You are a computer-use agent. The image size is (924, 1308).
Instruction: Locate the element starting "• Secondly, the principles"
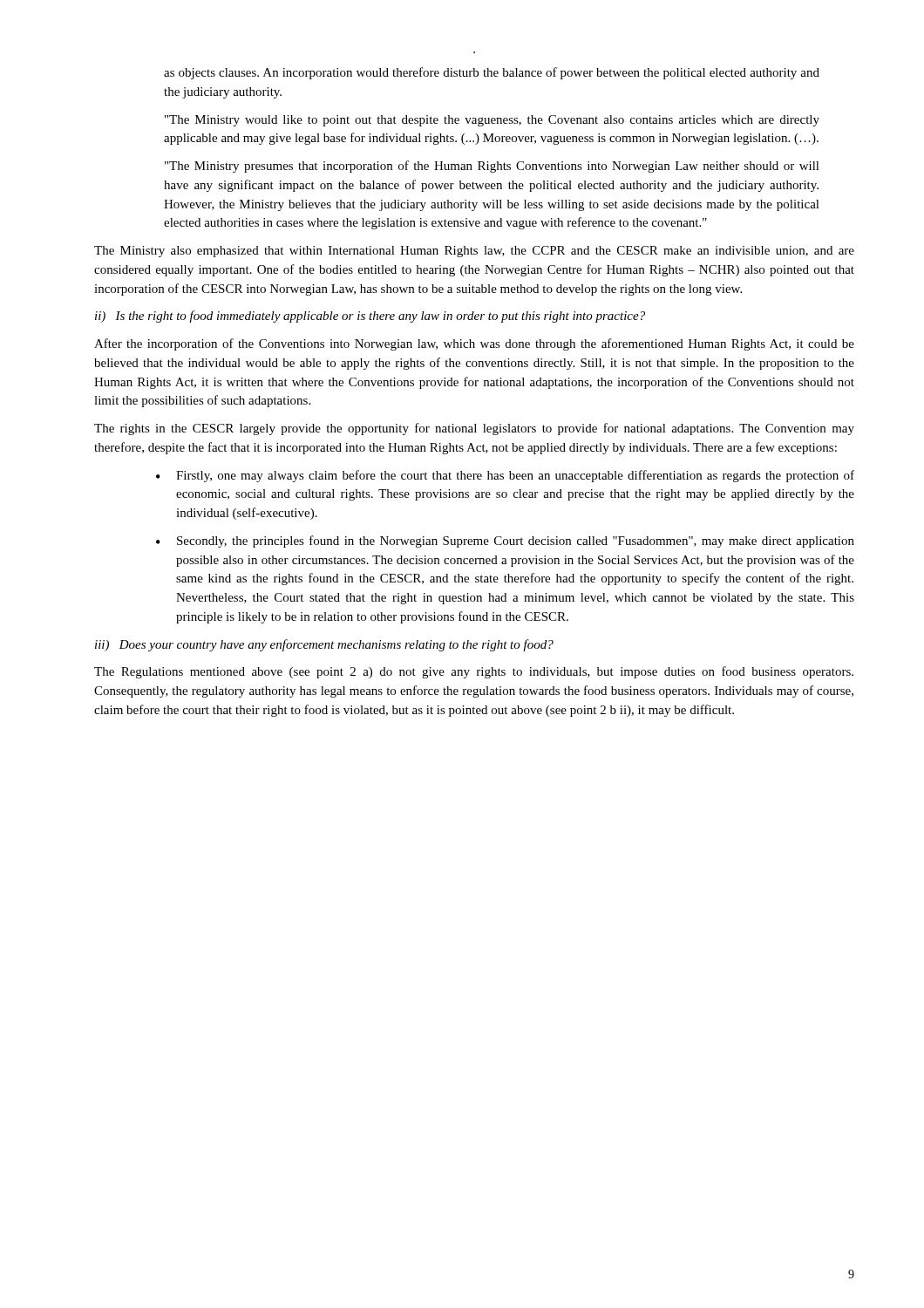tap(505, 579)
